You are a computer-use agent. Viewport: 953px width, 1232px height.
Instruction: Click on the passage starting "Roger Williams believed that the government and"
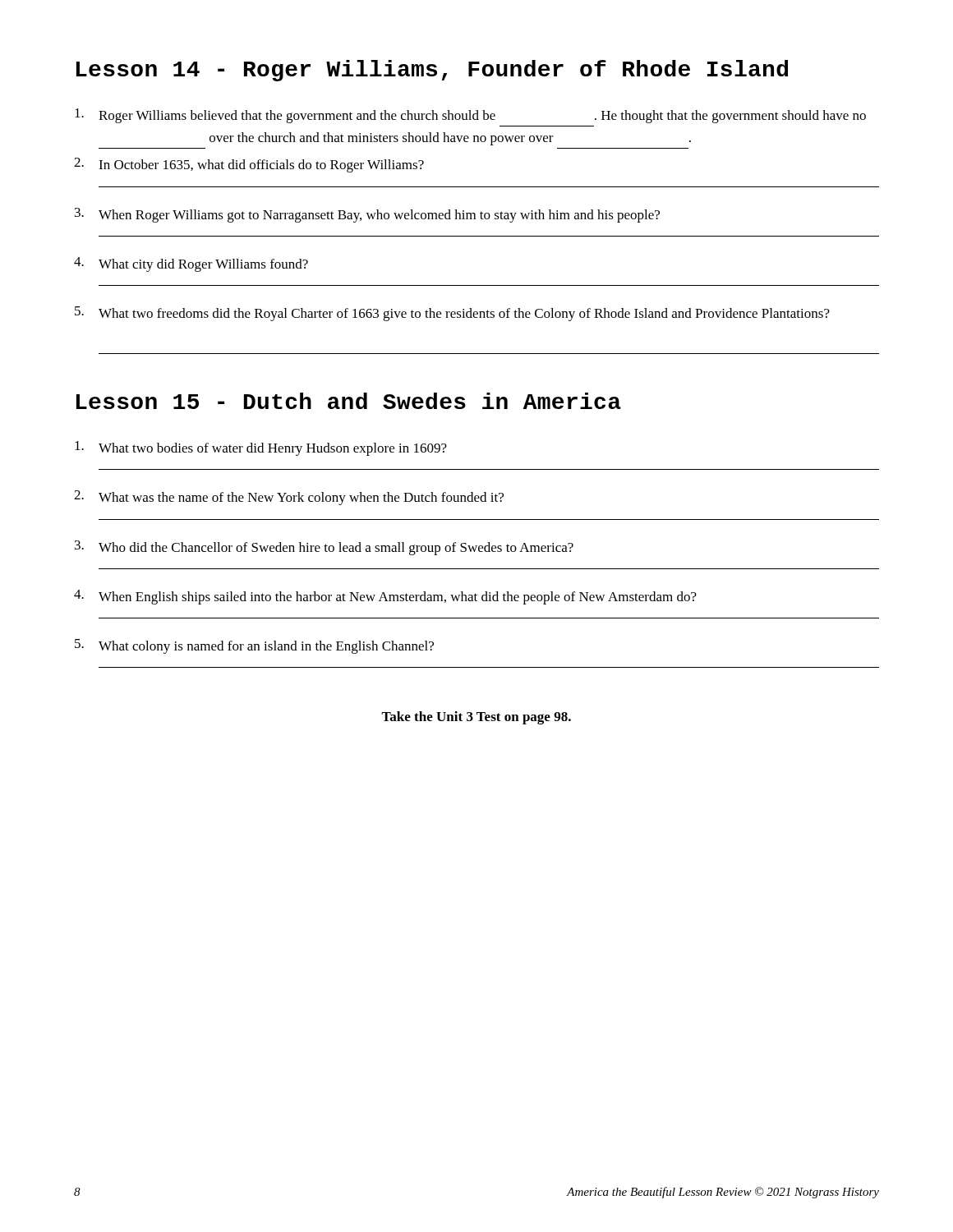click(x=476, y=127)
